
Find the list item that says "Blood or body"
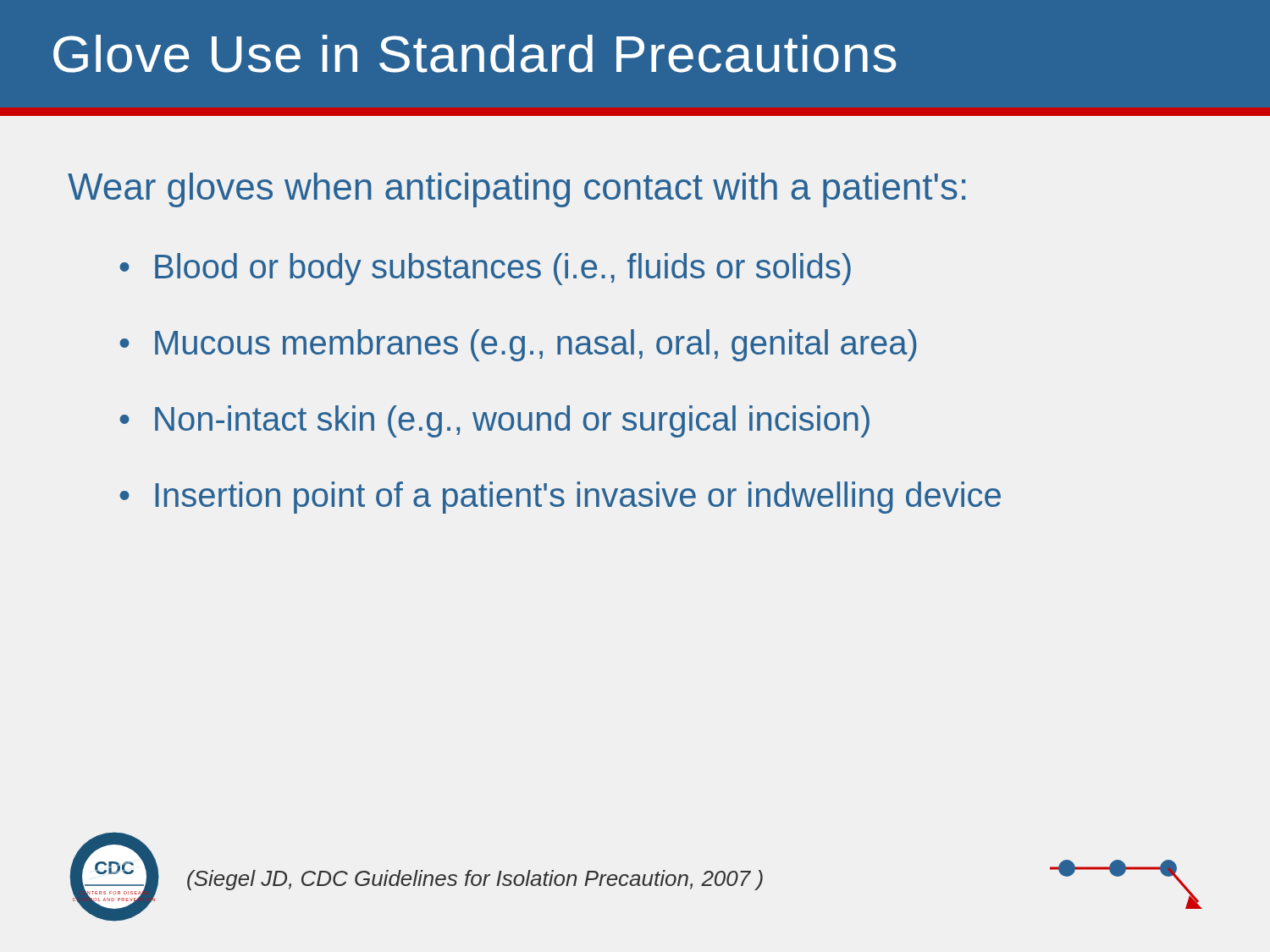click(x=503, y=267)
